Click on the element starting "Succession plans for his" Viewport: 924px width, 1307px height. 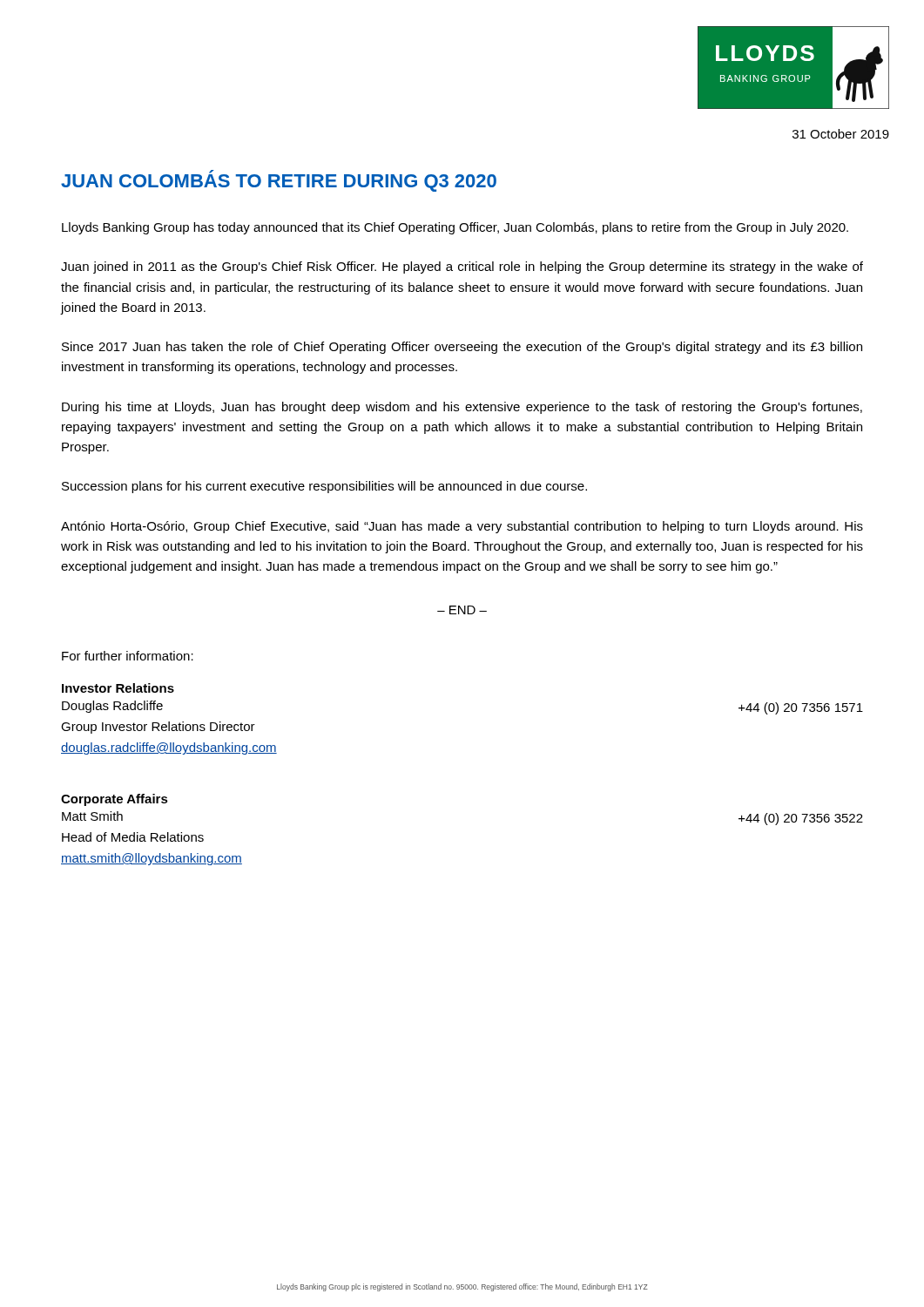pyautogui.click(x=325, y=486)
